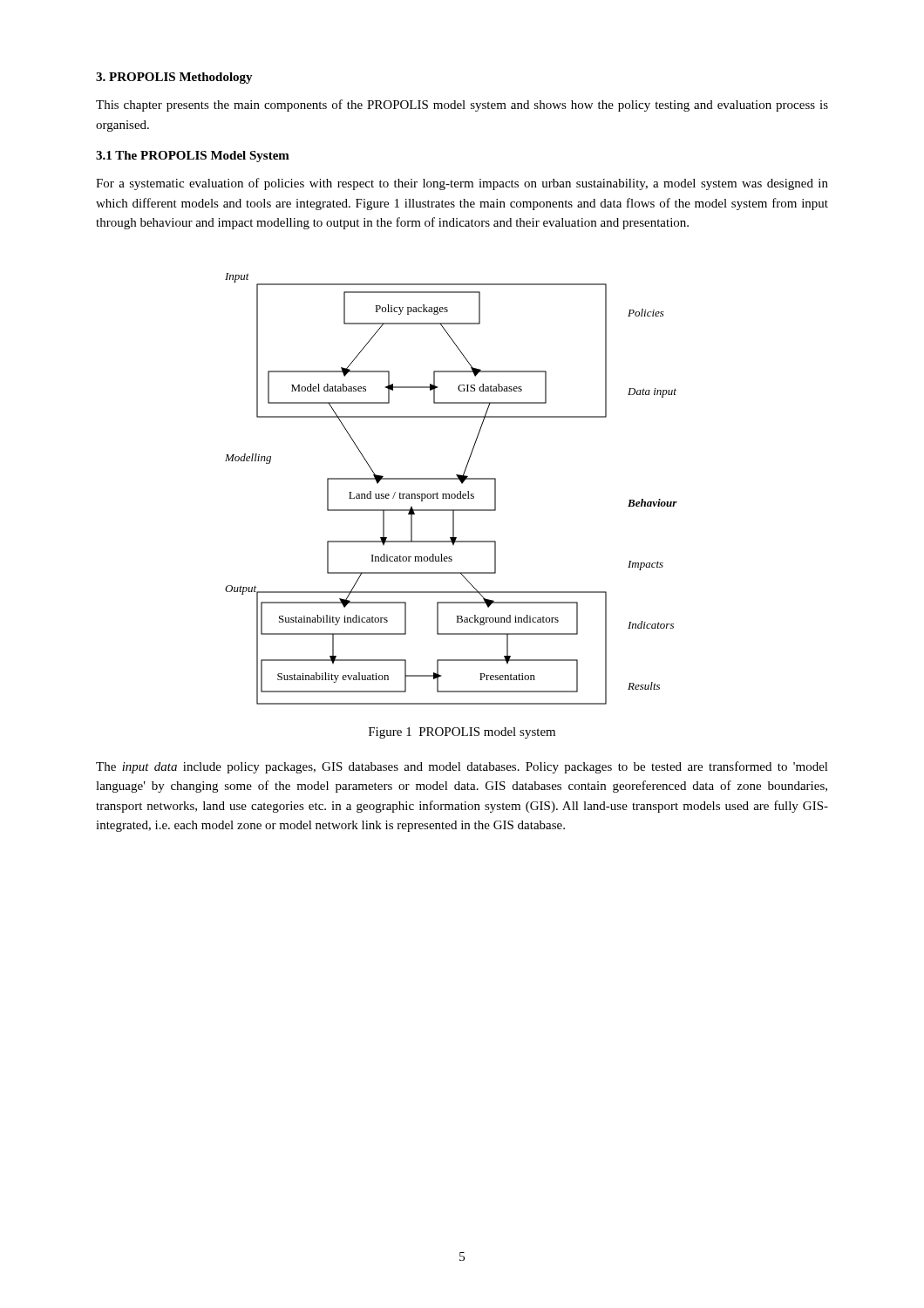Screen dimensions: 1308x924
Task: Select the block starting "The input data include policy packages,"
Action: (x=462, y=795)
